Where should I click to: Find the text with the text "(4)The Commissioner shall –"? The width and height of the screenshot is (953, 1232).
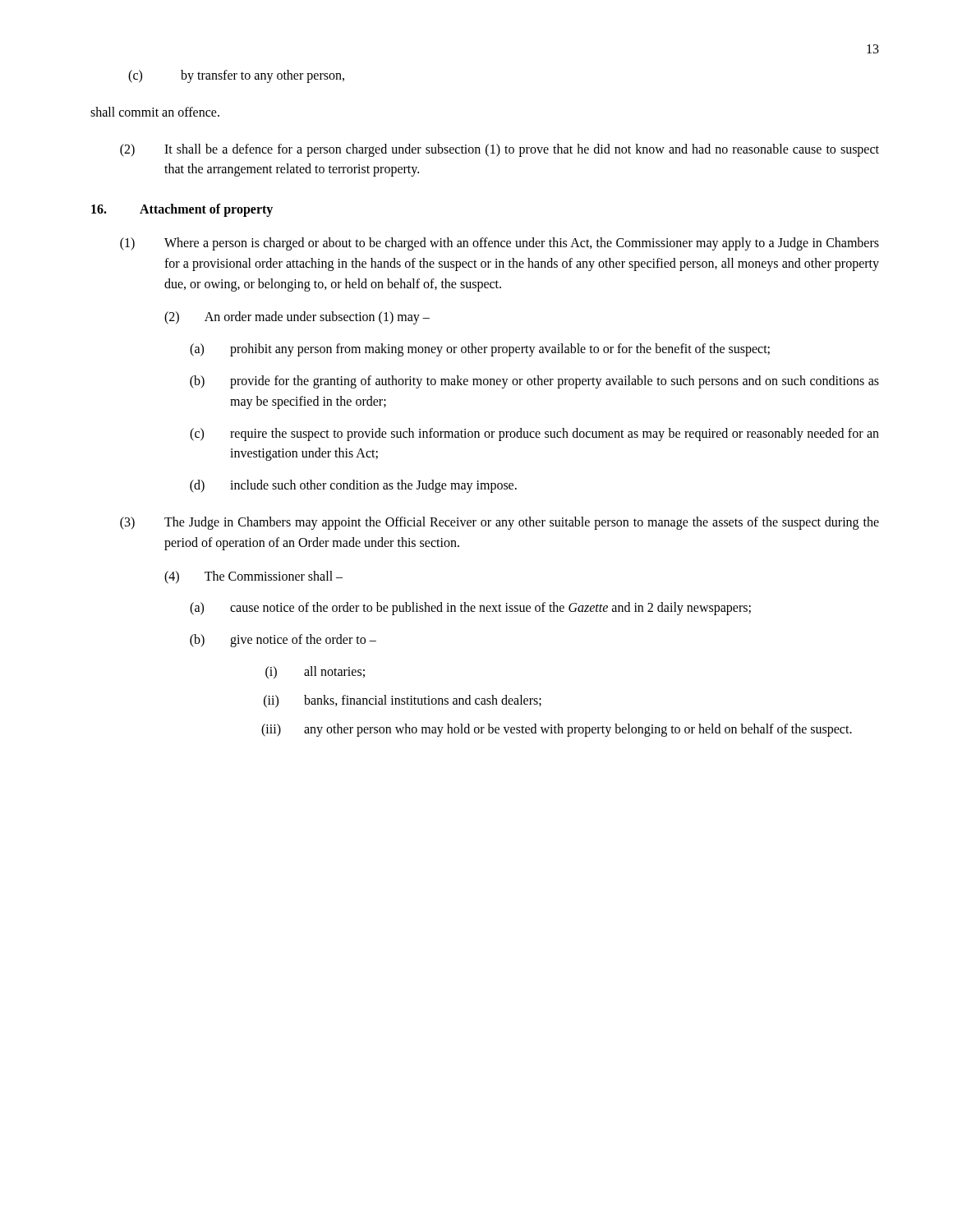pyautogui.click(x=253, y=576)
